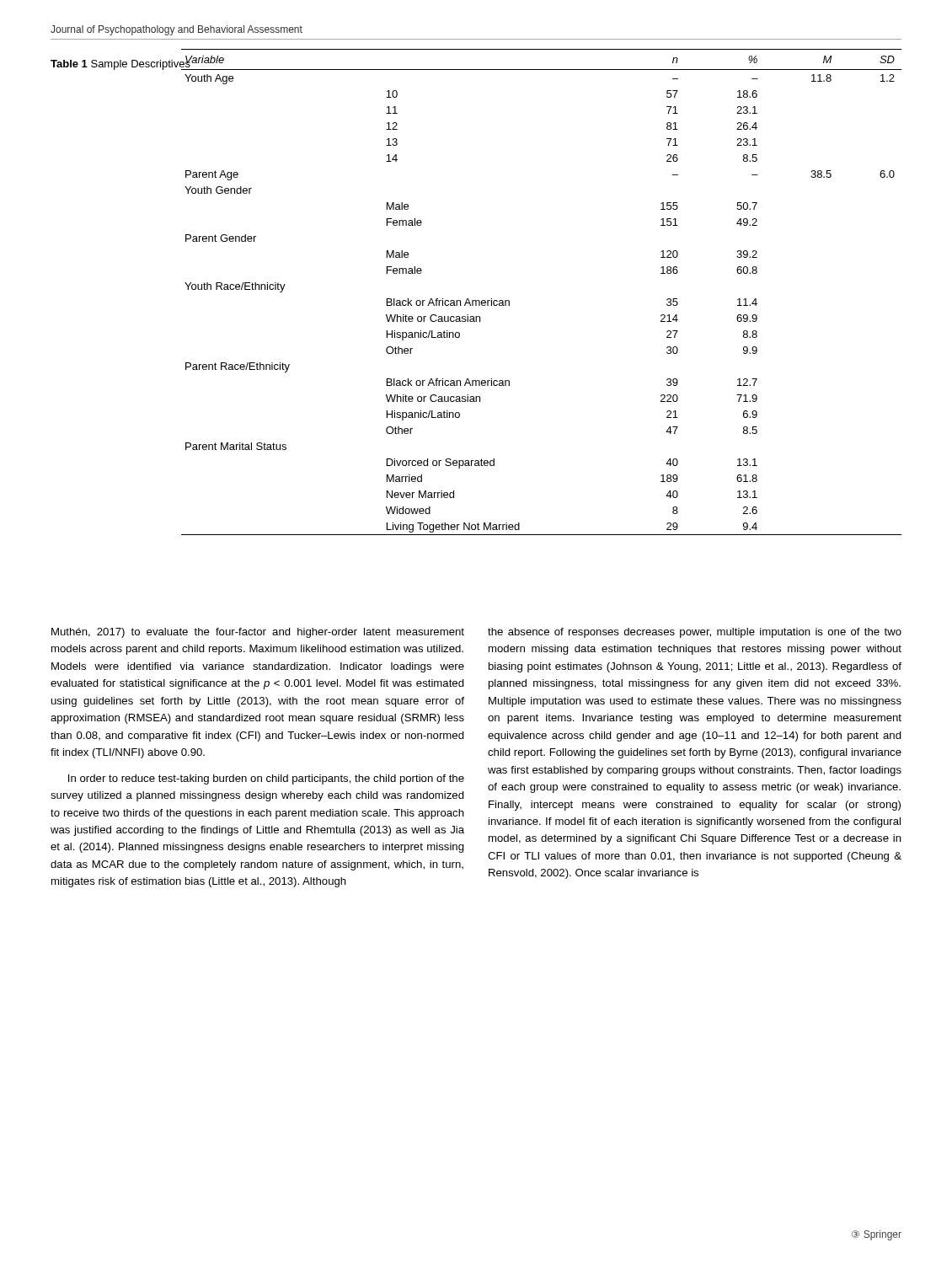
Task: Select the element starting "Table 1 Sample Descriptives"
Action: point(120,64)
